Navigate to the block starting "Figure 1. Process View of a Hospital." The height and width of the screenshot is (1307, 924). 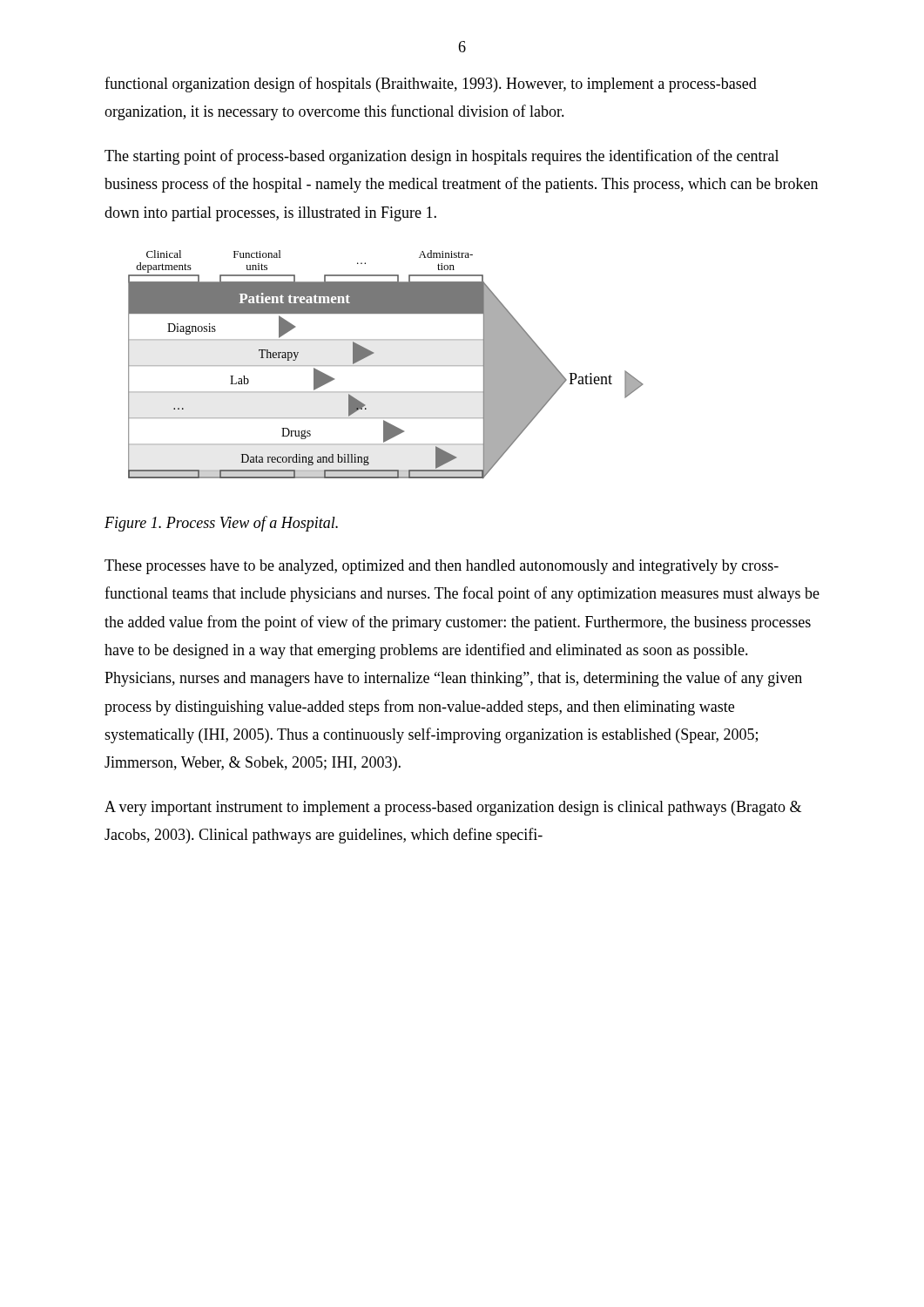222,523
